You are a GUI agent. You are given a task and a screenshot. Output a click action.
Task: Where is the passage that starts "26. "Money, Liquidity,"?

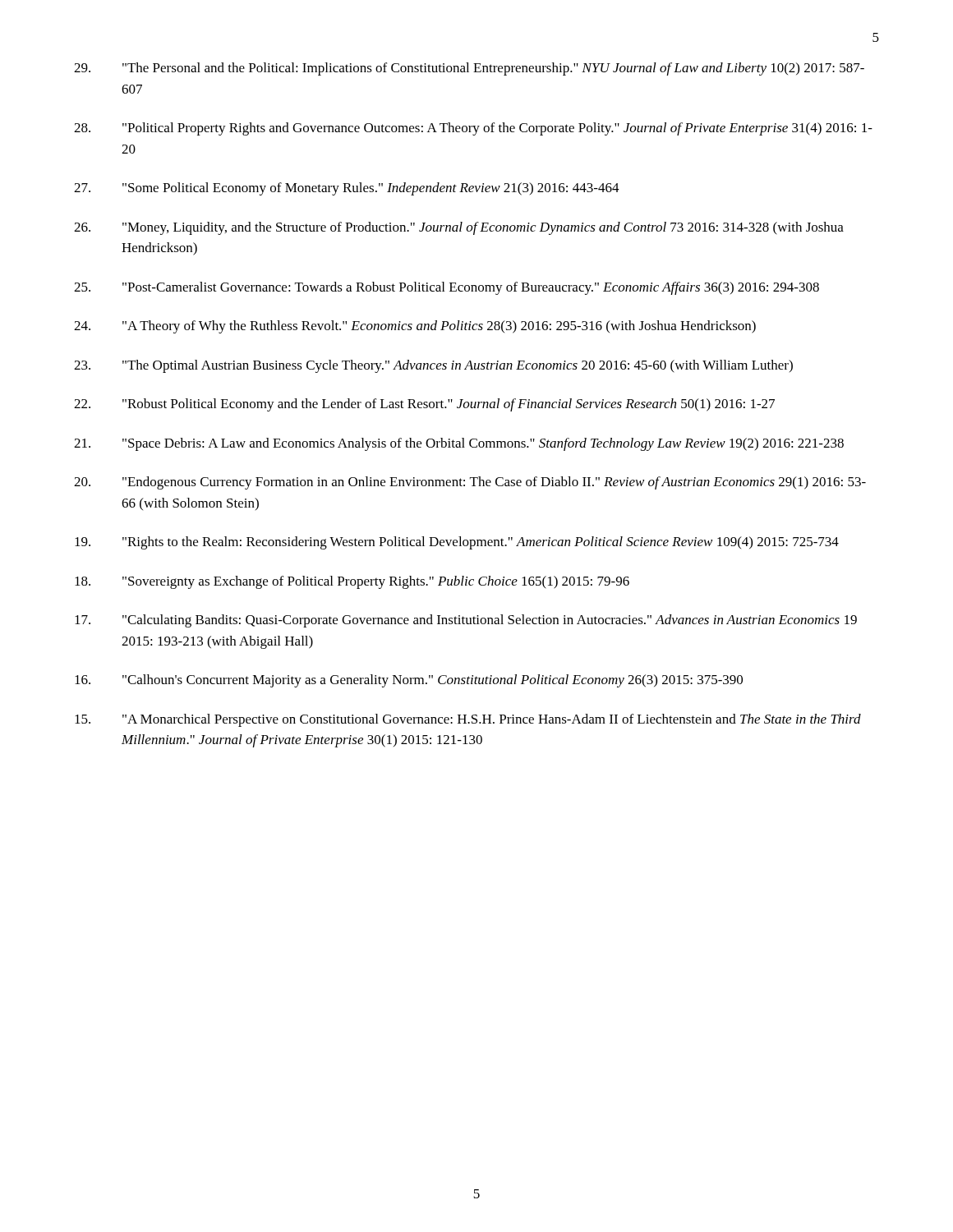pyautogui.click(x=476, y=237)
